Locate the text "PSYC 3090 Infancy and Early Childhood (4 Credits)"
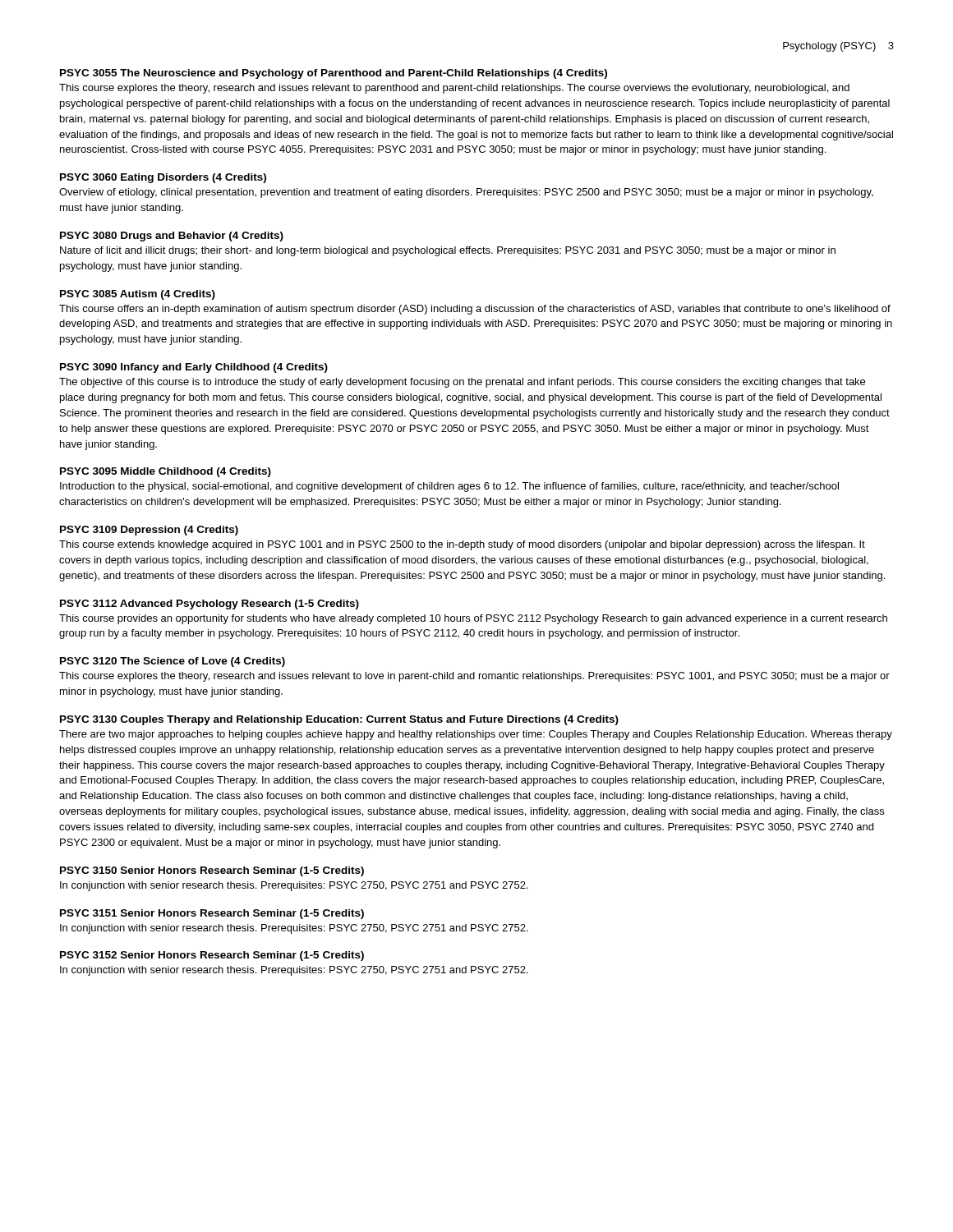This screenshot has height=1232, width=953. coord(194,367)
